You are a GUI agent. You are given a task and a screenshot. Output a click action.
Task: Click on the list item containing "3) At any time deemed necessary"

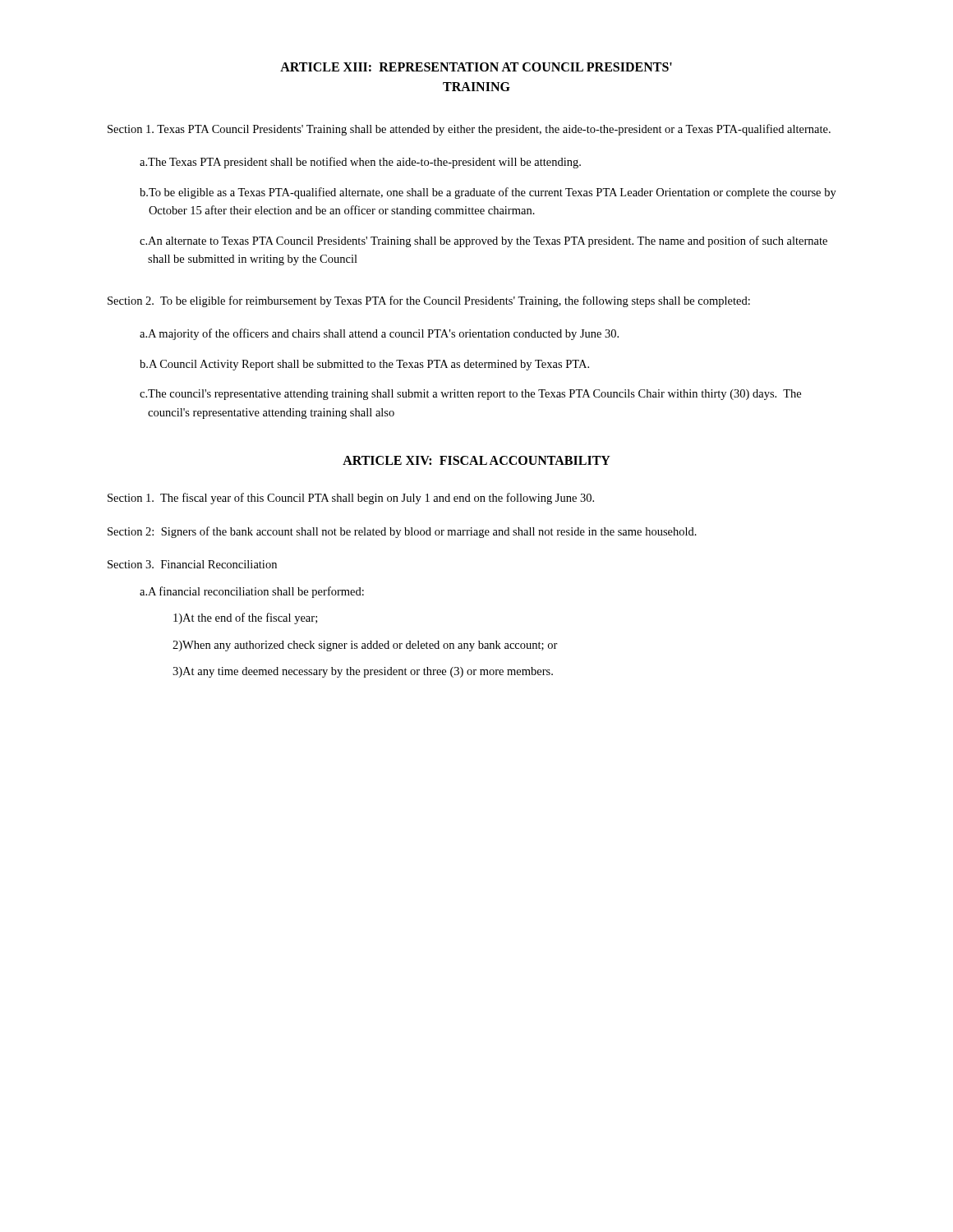coord(476,671)
